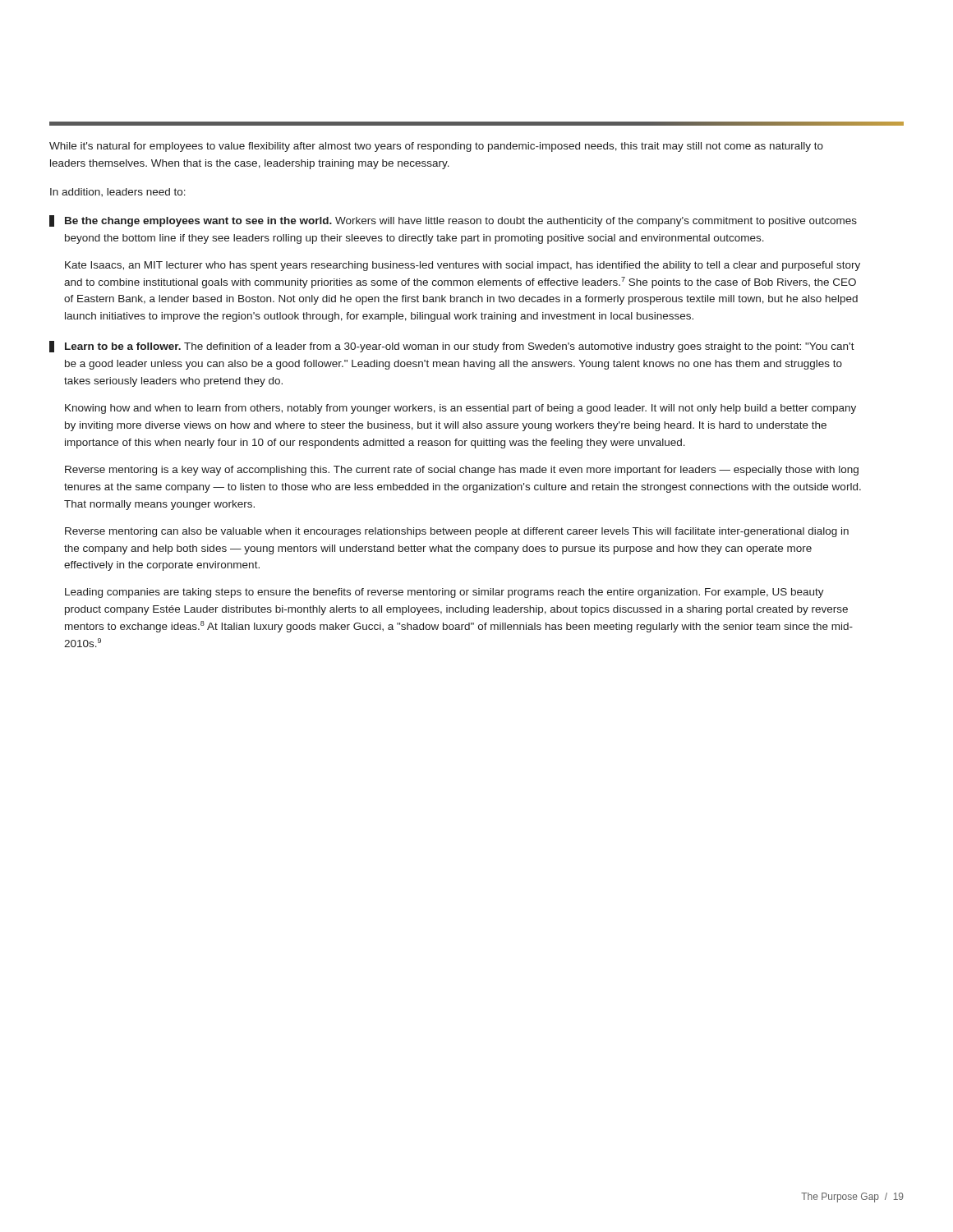The image size is (953, 1232).
Task: Where is the passage that starts "In addition, leaders need"?
Action: pos(118,192)
